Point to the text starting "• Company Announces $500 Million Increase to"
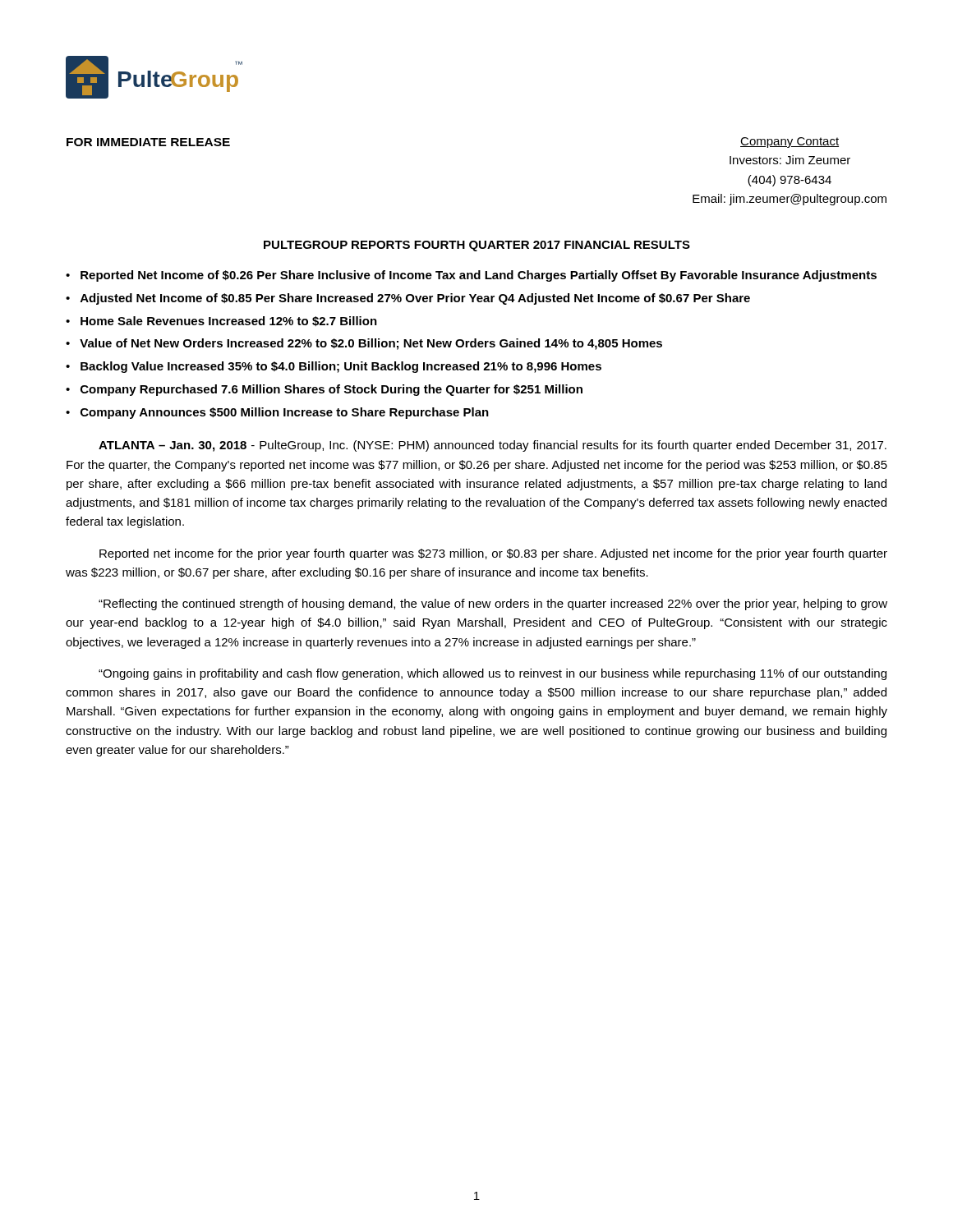This screenshot has height=1232, width=953. [277, 412]
